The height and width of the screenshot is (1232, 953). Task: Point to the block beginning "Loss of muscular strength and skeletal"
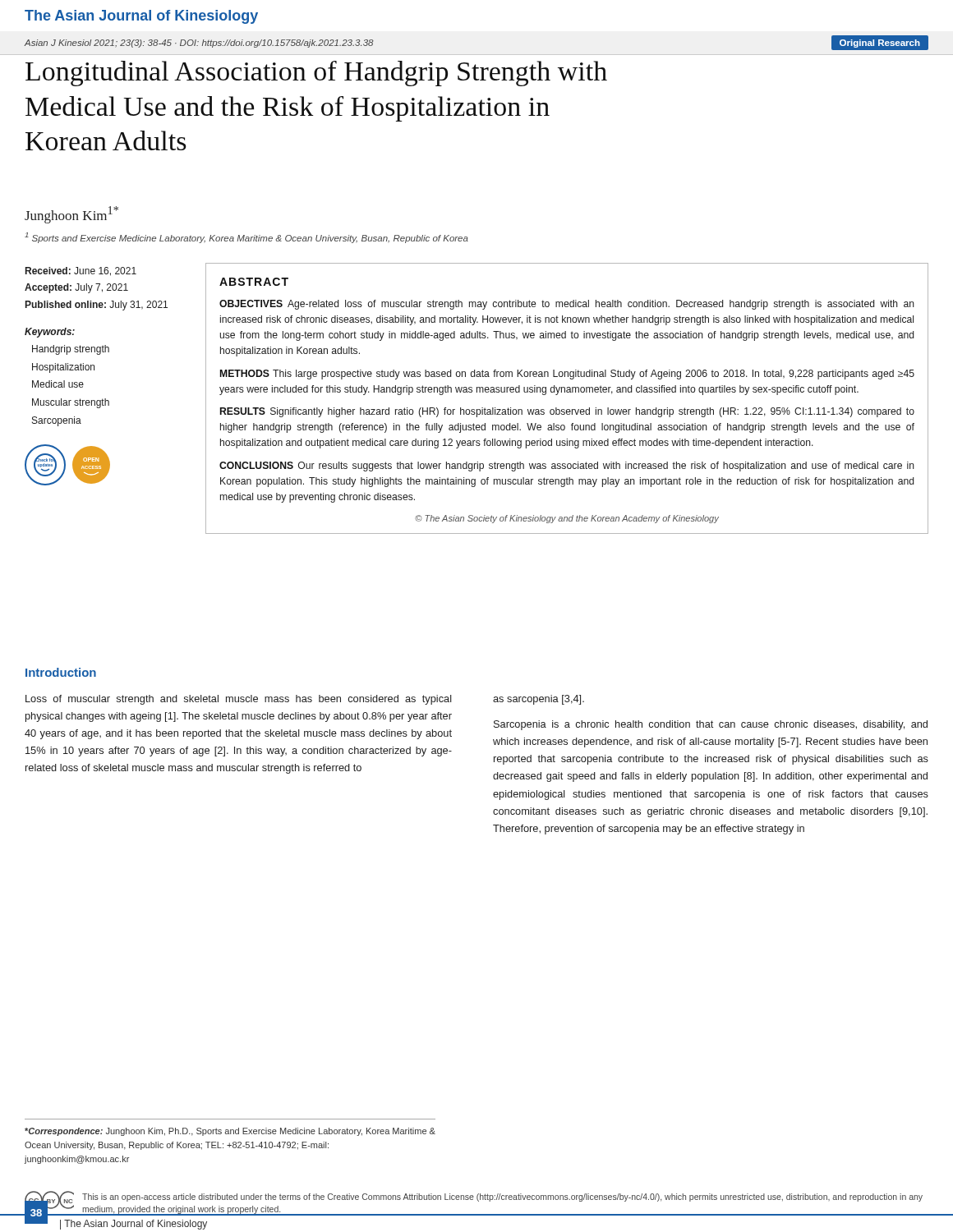pos(238,733)
